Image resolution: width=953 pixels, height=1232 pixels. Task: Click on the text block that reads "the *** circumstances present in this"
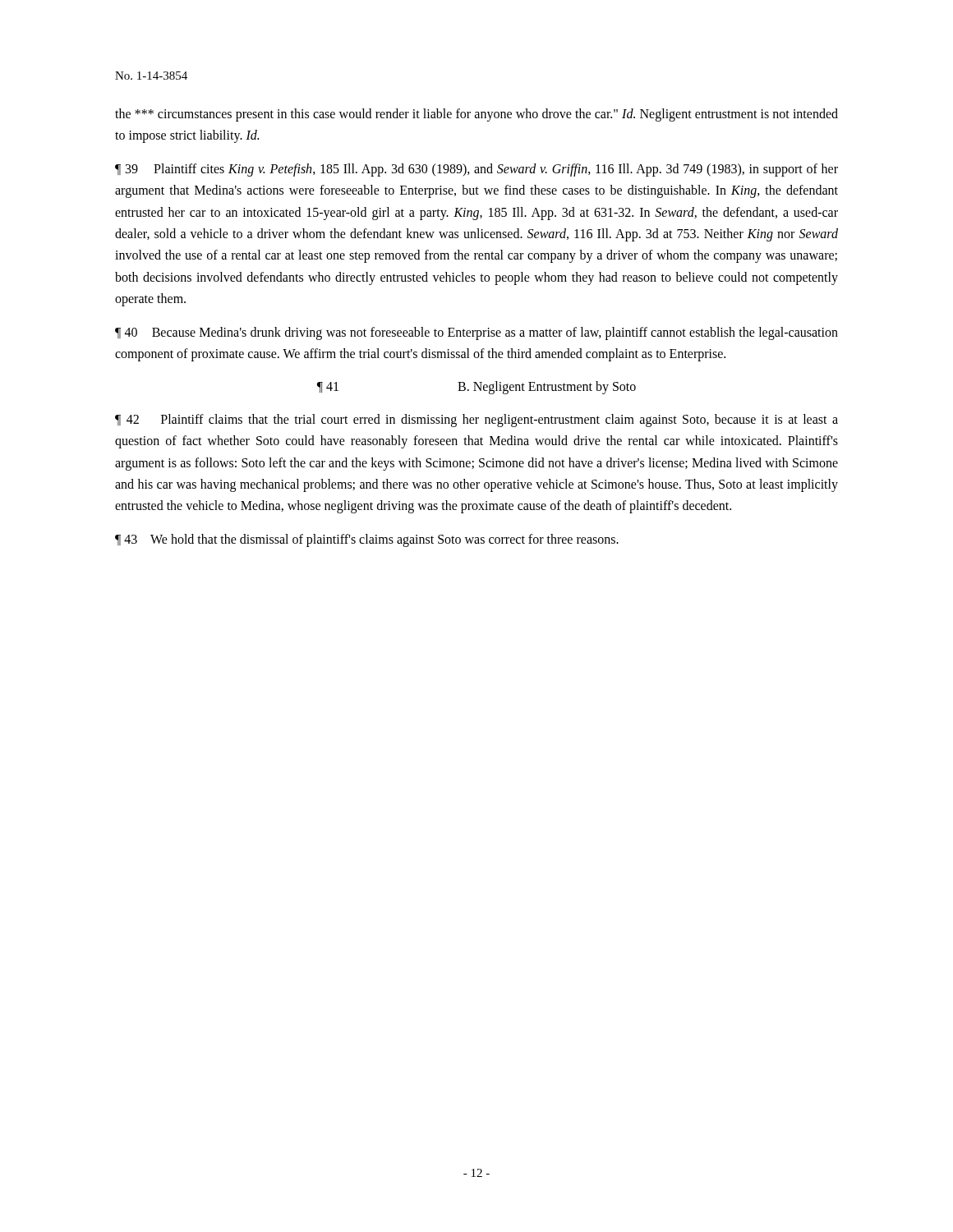pos(476,125)
